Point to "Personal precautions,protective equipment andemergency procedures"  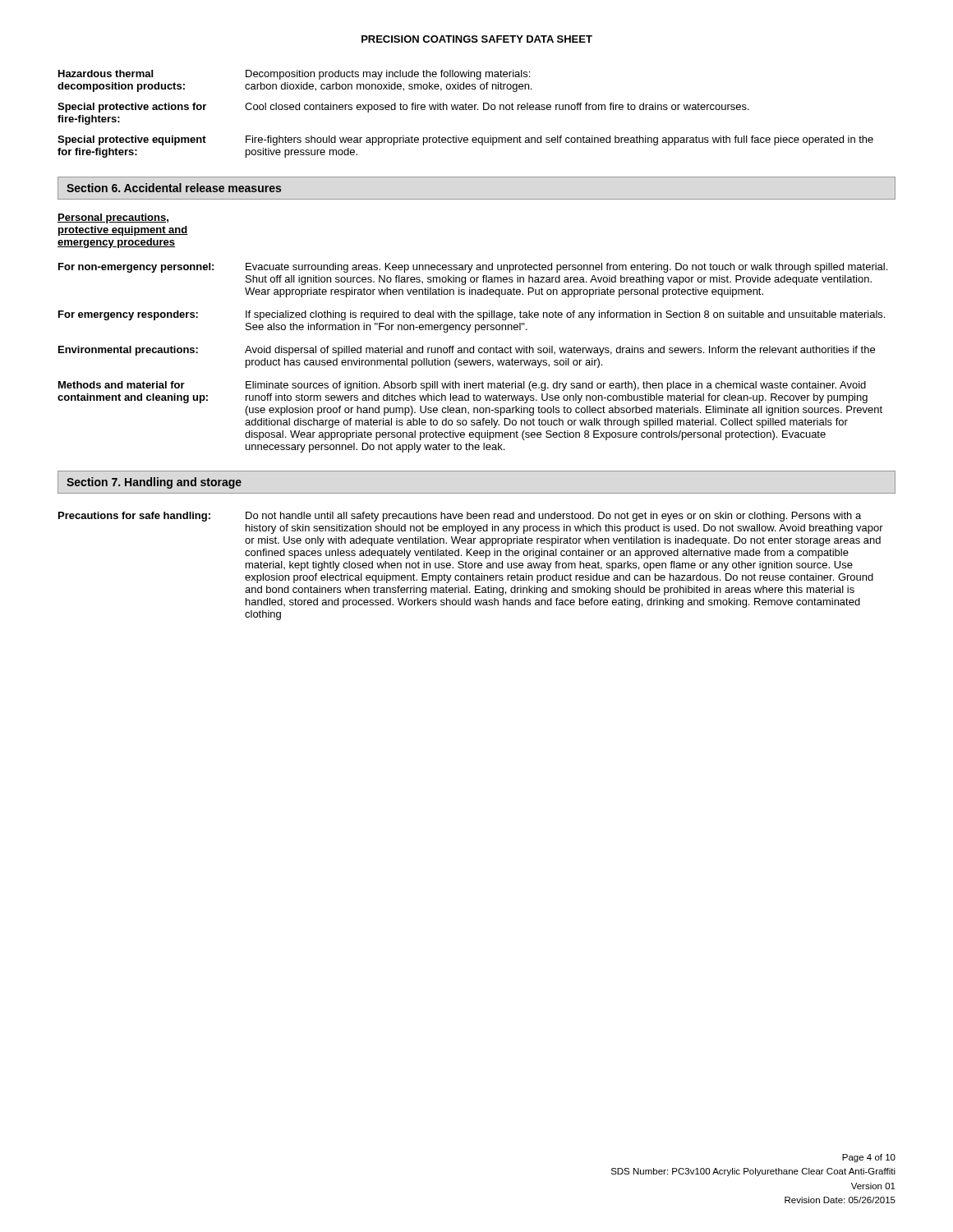click(x=113, y=218)
